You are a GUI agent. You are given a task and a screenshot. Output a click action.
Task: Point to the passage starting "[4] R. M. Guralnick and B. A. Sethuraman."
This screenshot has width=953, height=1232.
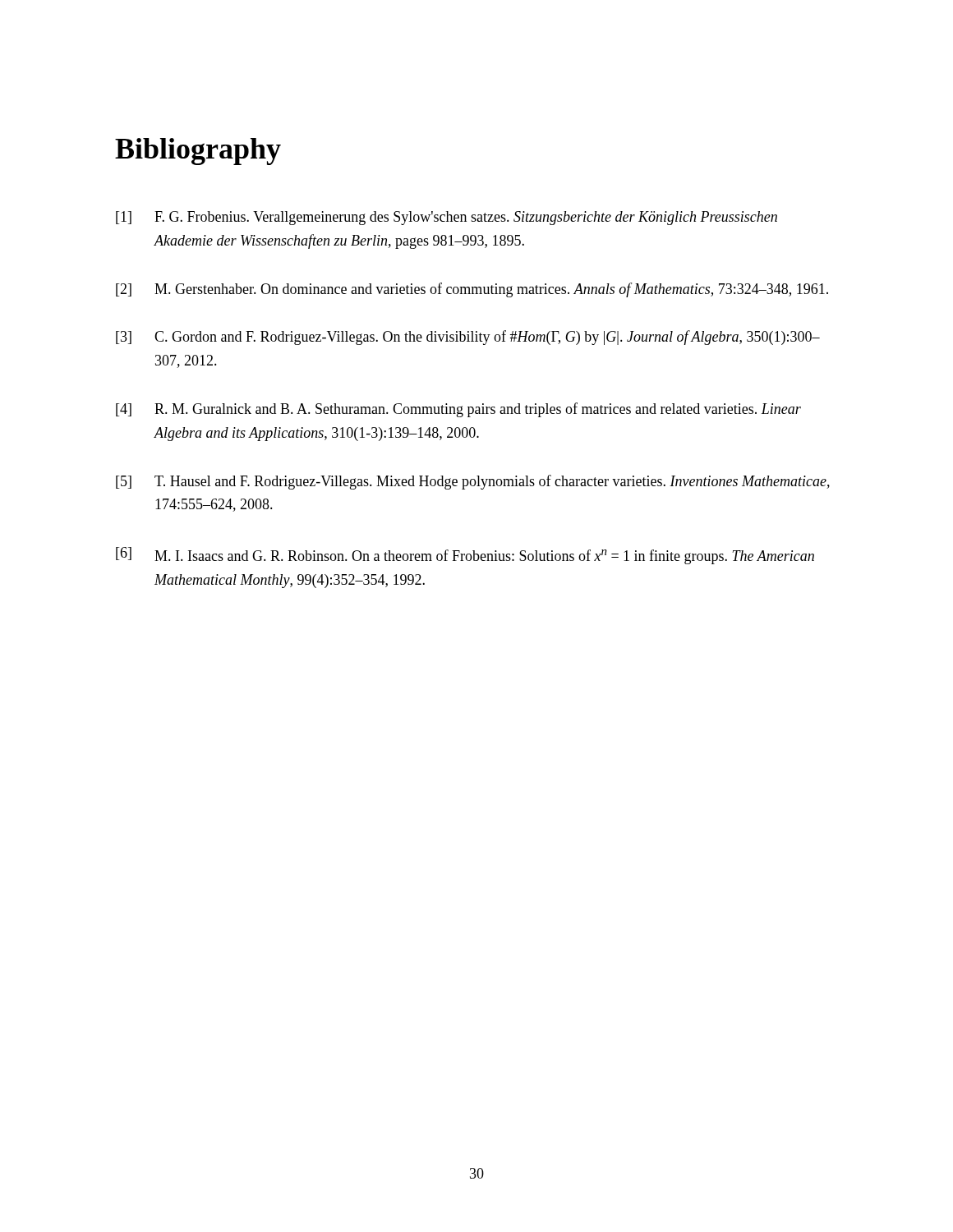(476, 421)
